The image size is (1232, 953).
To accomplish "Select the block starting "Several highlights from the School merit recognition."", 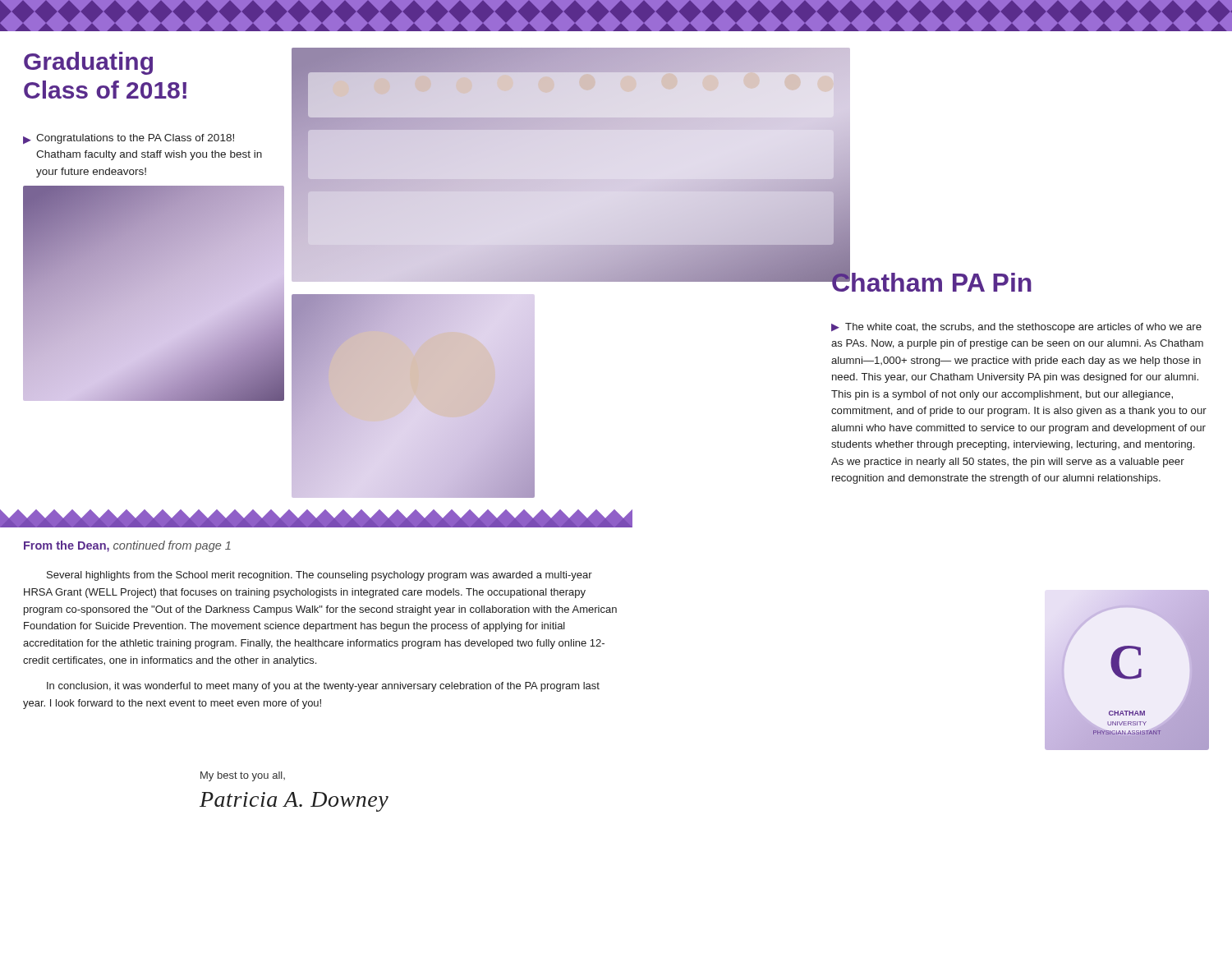I will (323, 639).
